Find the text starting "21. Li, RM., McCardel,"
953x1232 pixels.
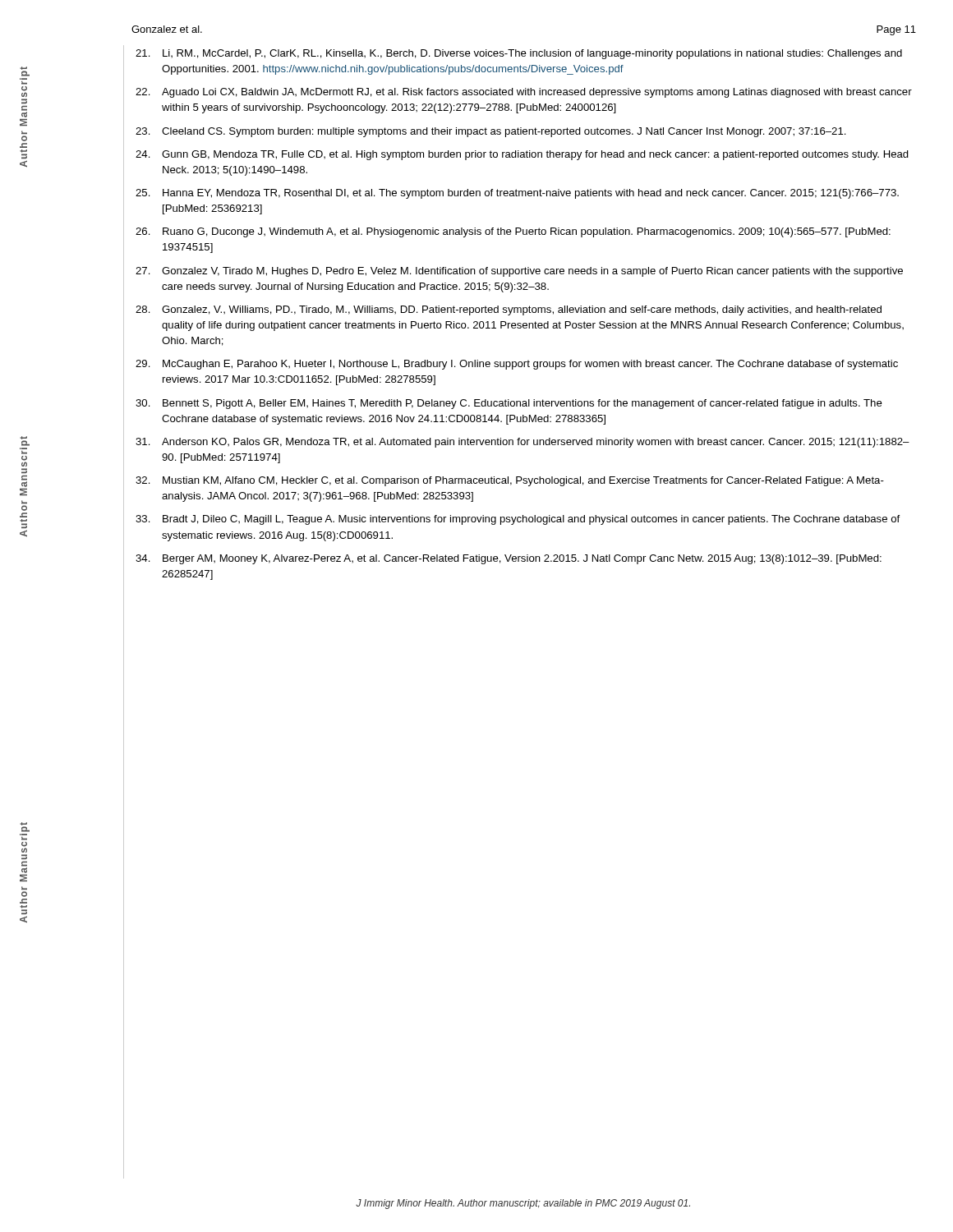pyautogui.click(x=526, y=61)
